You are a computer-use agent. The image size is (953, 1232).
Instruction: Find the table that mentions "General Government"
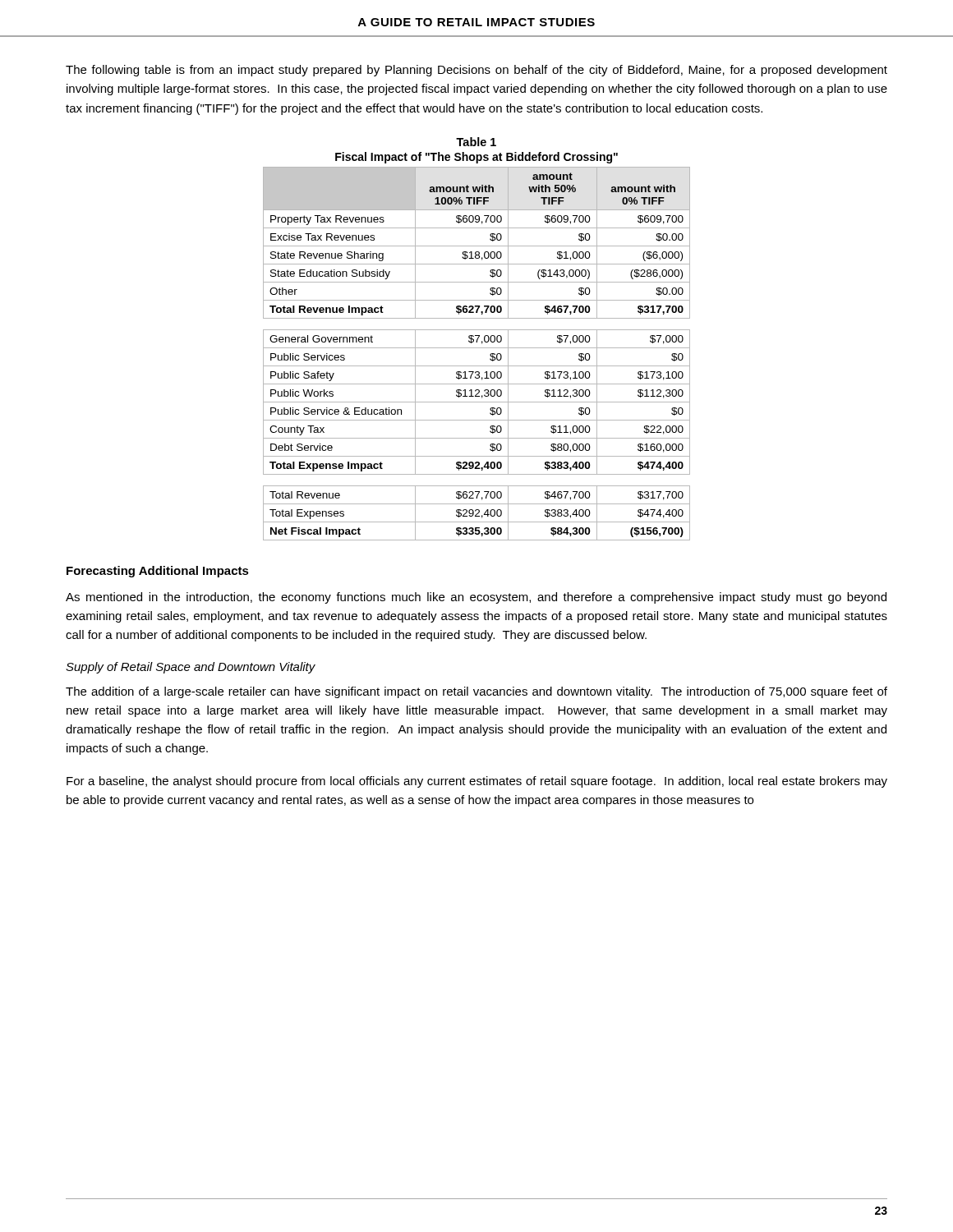coord(476,353)
